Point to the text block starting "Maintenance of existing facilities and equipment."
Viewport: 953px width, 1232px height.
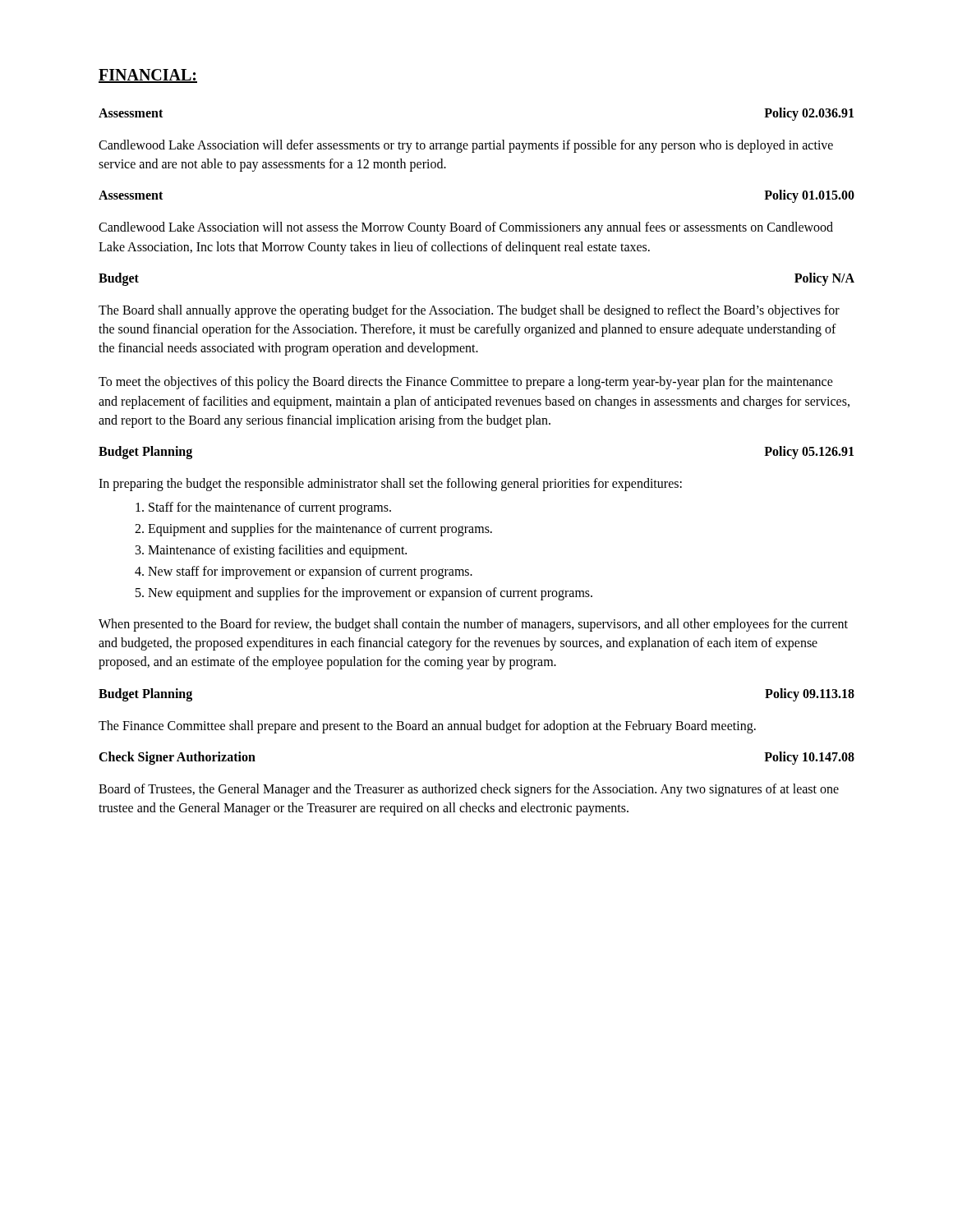click(278, 550)
